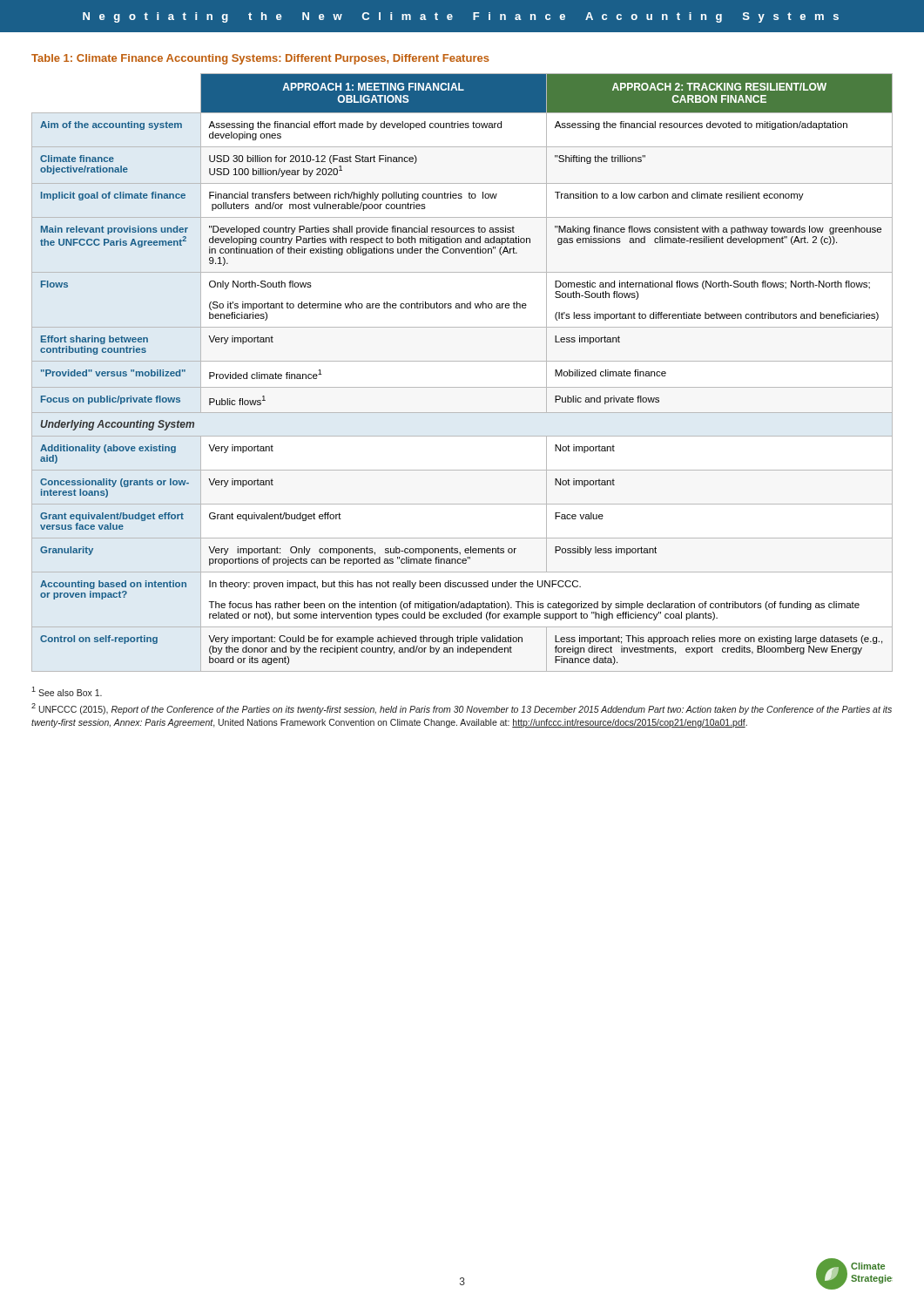Locate the block starting "1 See also Box 1. 2"
This screenshot has width=924, height=1307.
(x=462, y=706)
